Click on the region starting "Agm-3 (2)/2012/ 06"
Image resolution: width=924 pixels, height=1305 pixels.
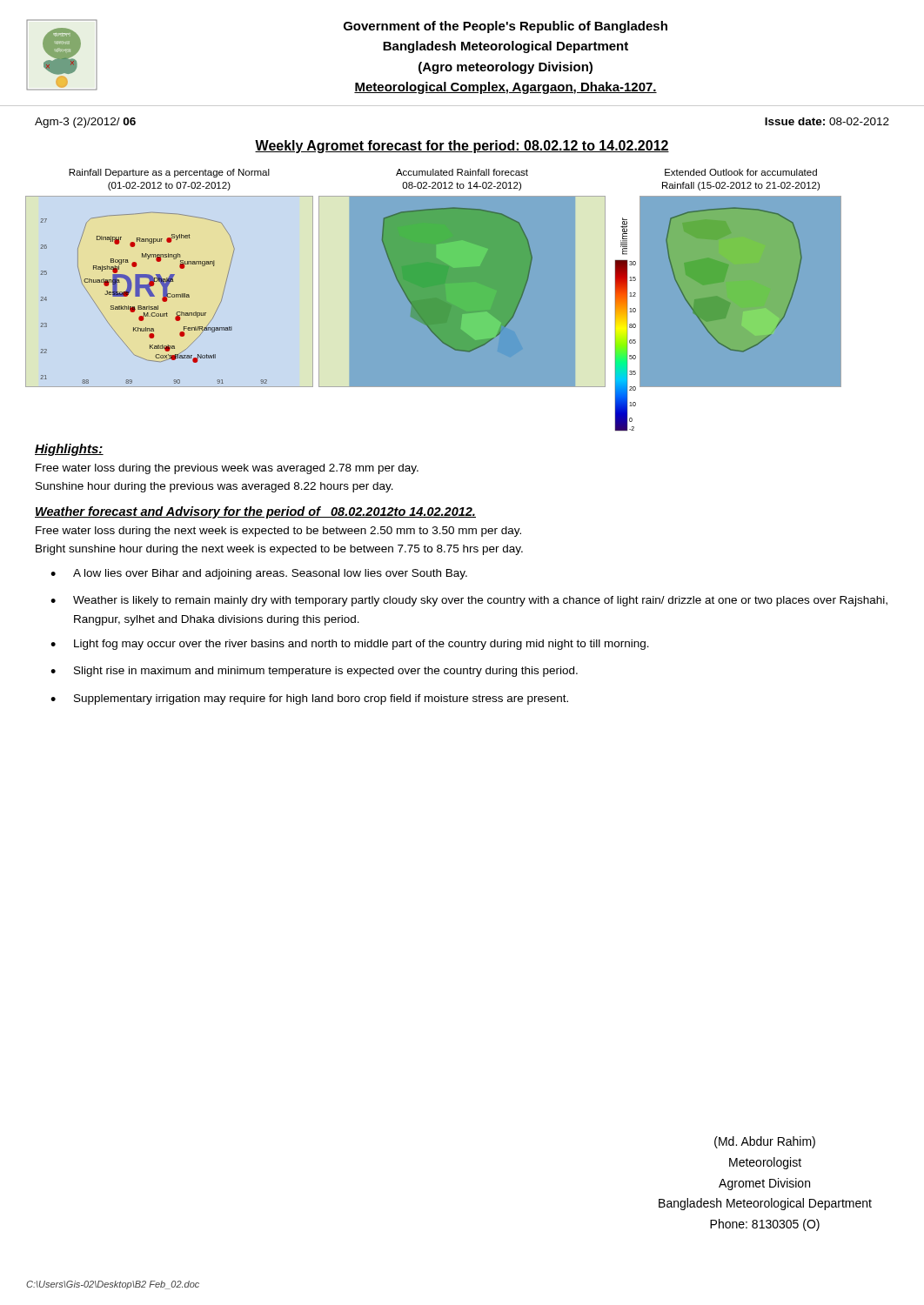(x=85, y=121)
